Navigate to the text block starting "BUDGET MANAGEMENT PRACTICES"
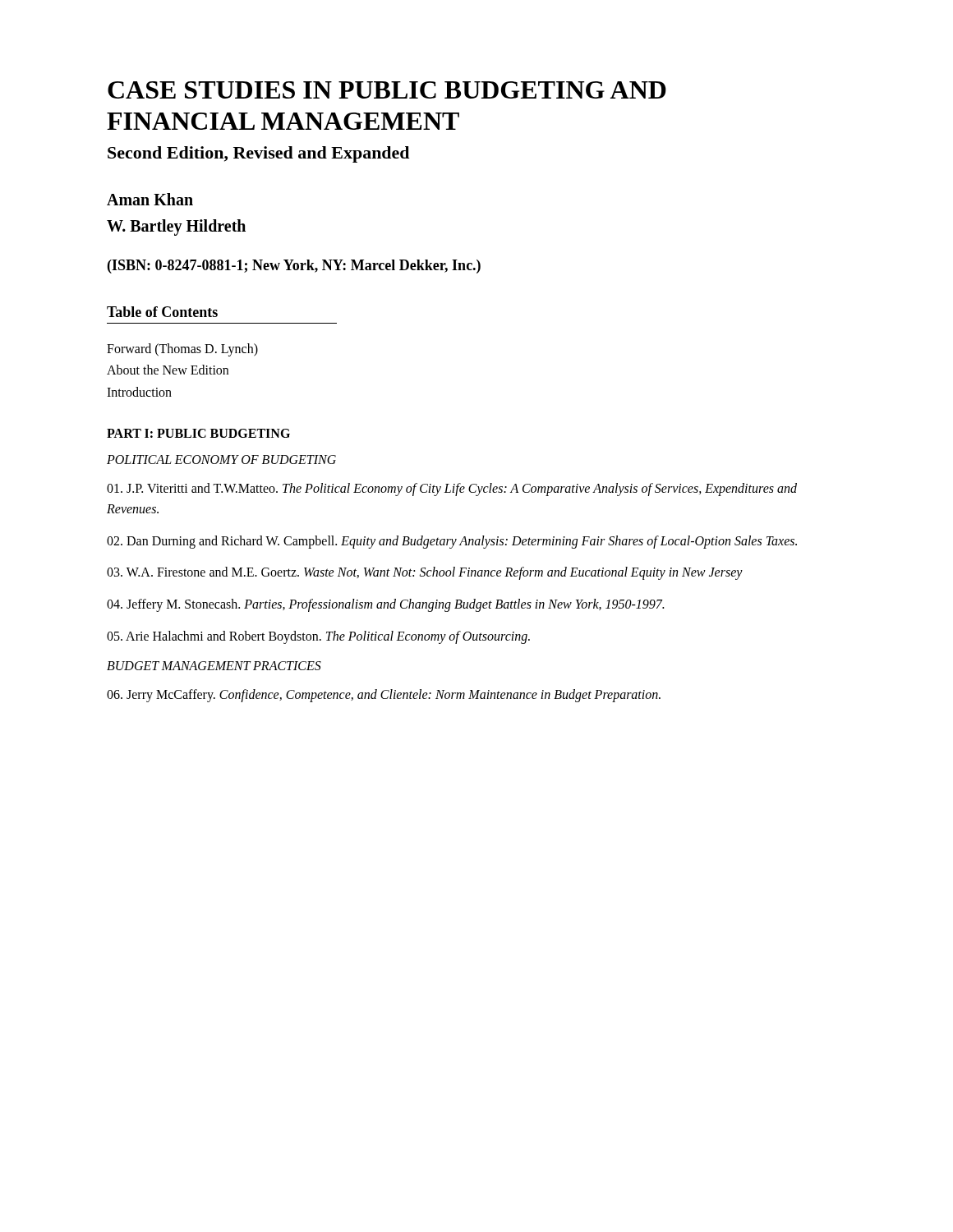 coord(214,665)
